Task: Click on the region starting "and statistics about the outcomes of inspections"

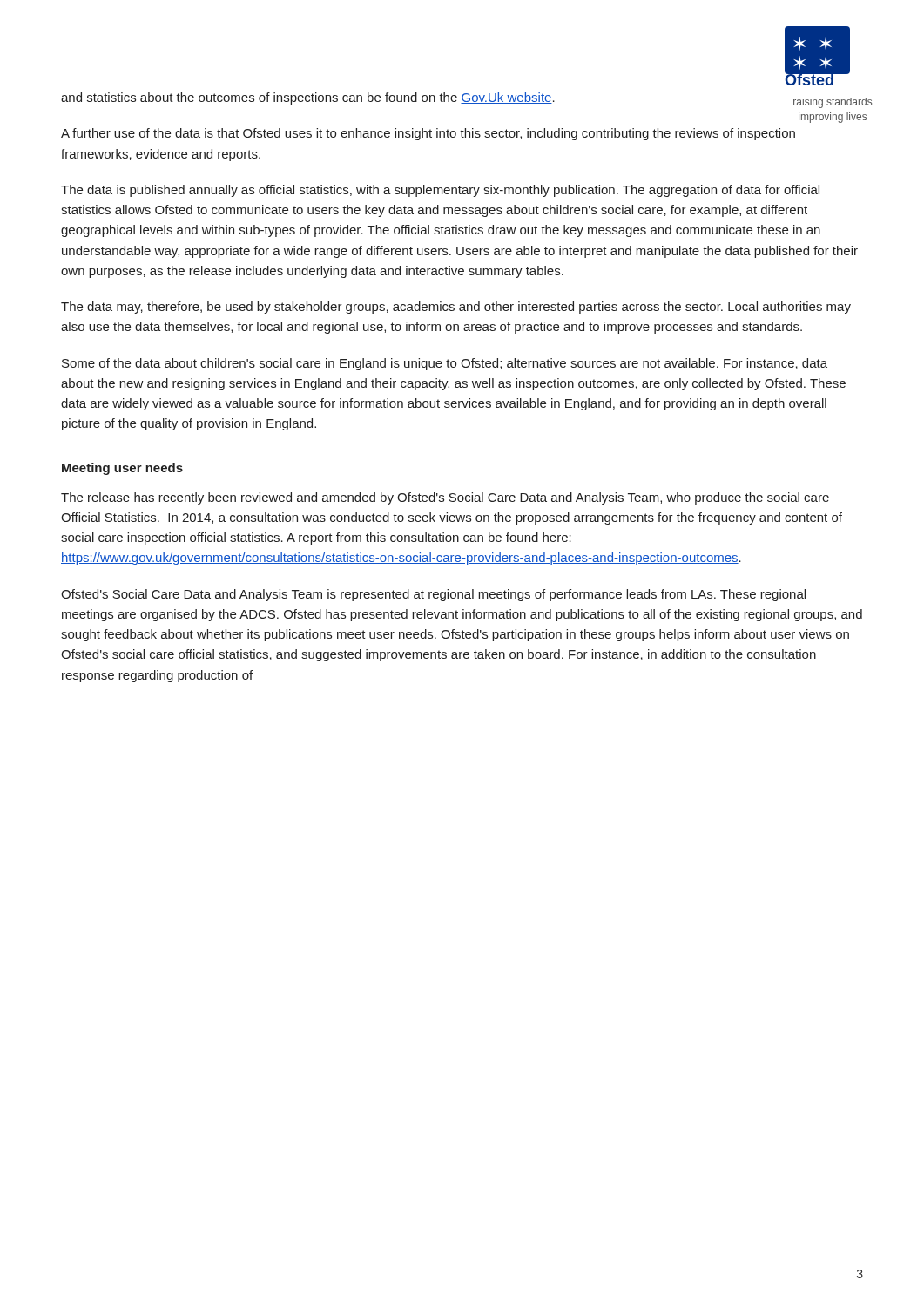Action: [308, 97]
